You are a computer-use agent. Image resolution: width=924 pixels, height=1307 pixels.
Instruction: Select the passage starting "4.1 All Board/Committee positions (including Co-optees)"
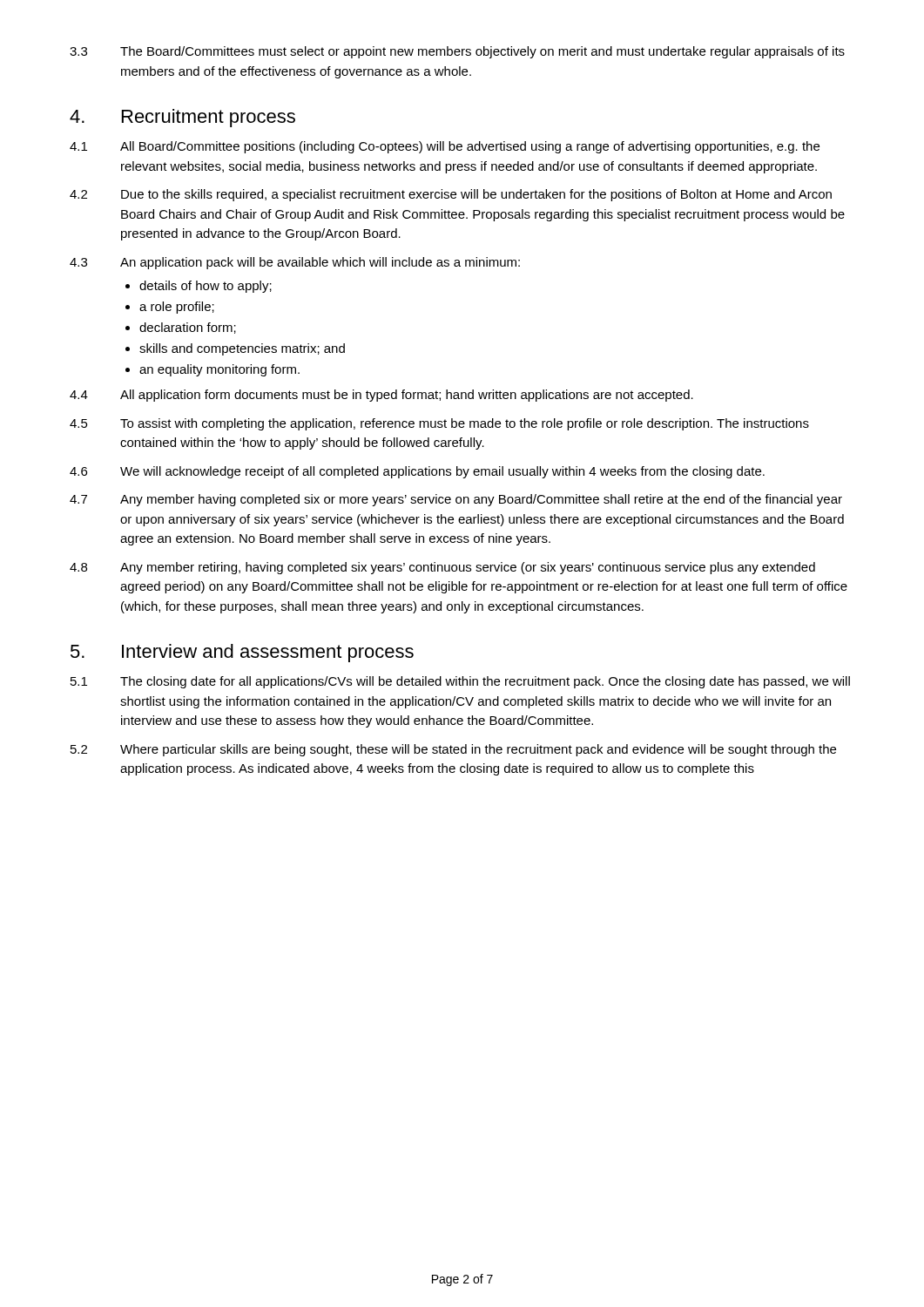point(462,156)
